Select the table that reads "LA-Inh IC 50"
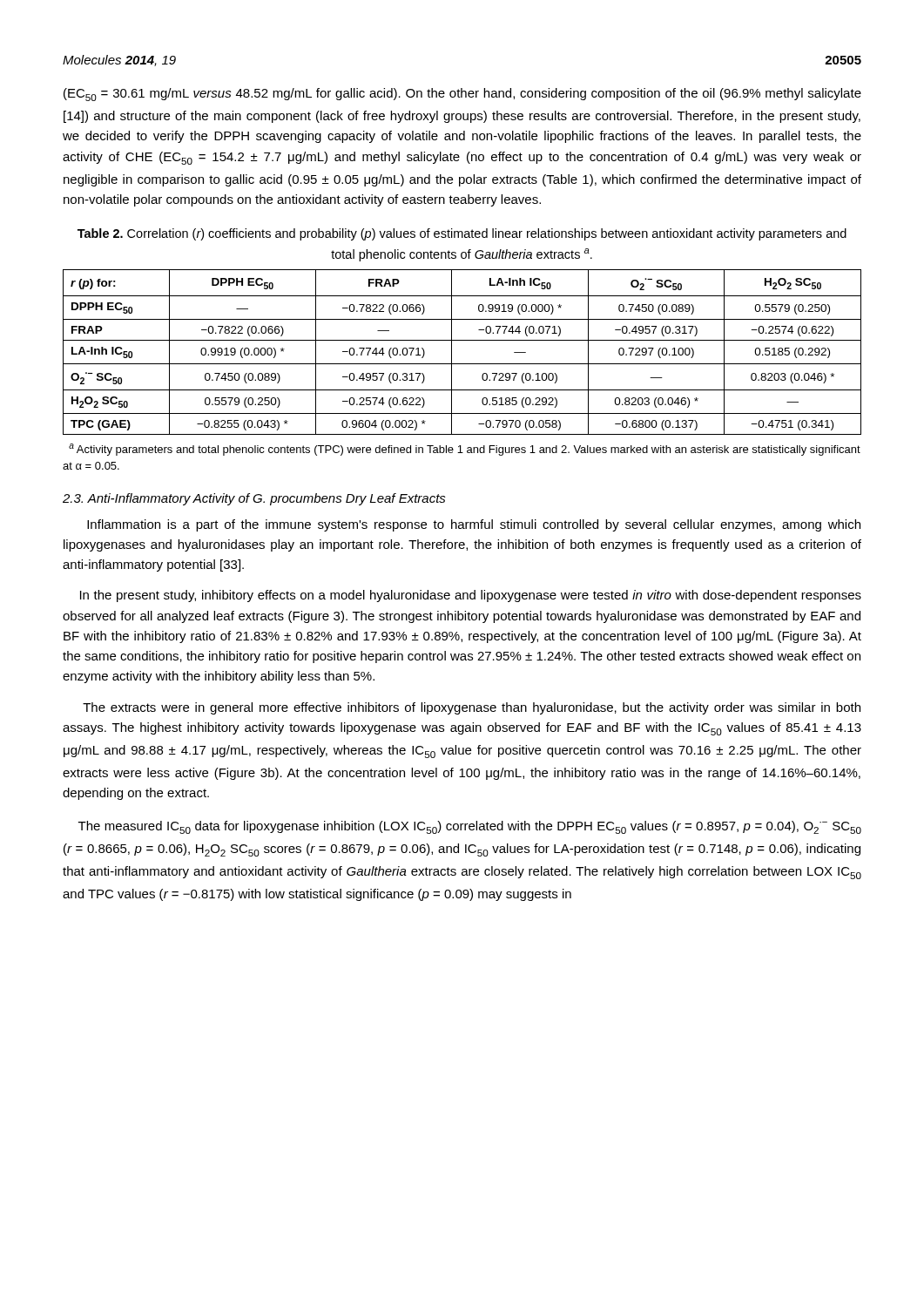The width and height of the screenshot is (924, 1307). [x=462, y=352]
